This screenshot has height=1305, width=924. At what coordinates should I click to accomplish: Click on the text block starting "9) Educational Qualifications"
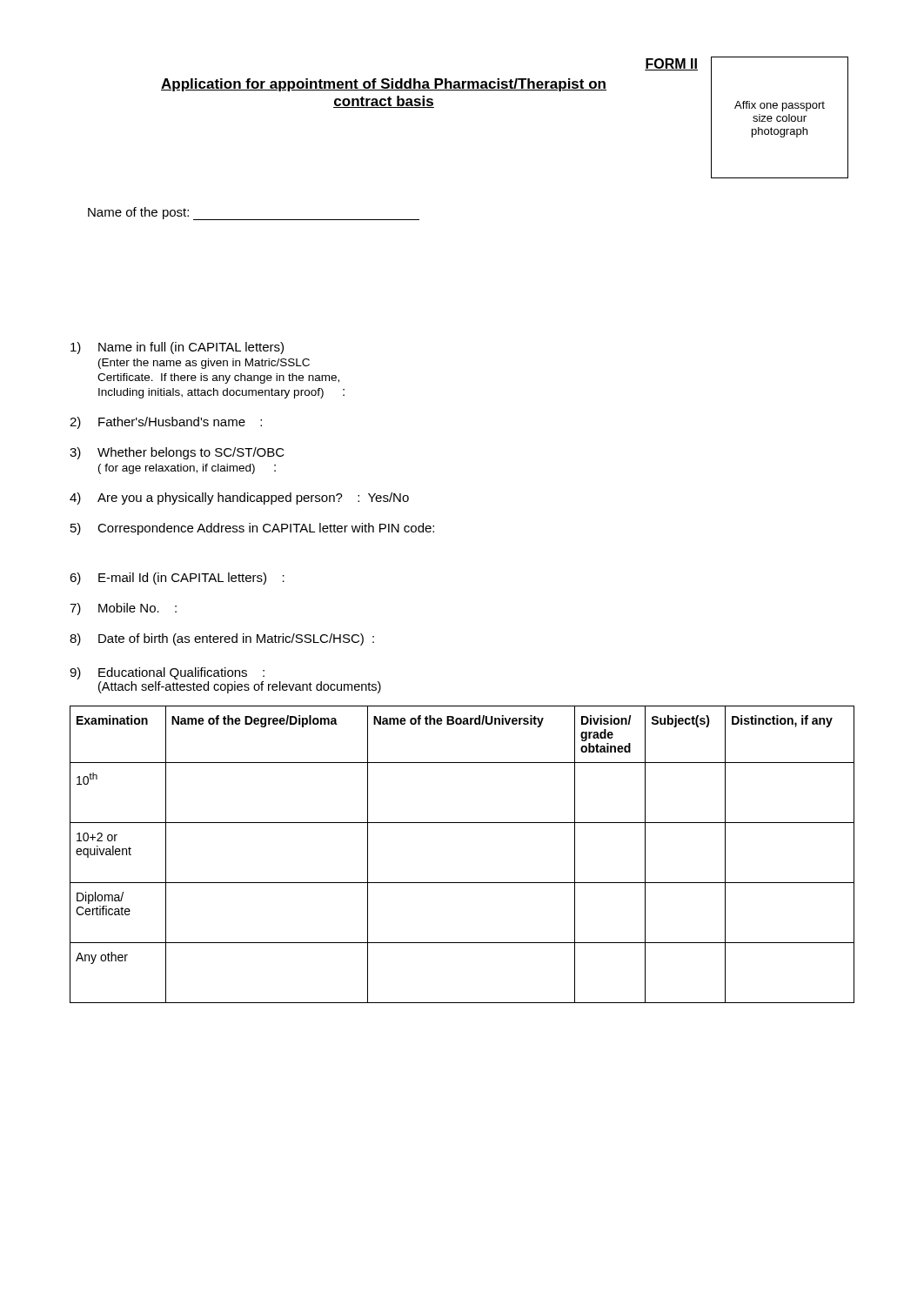pos(226,679)
